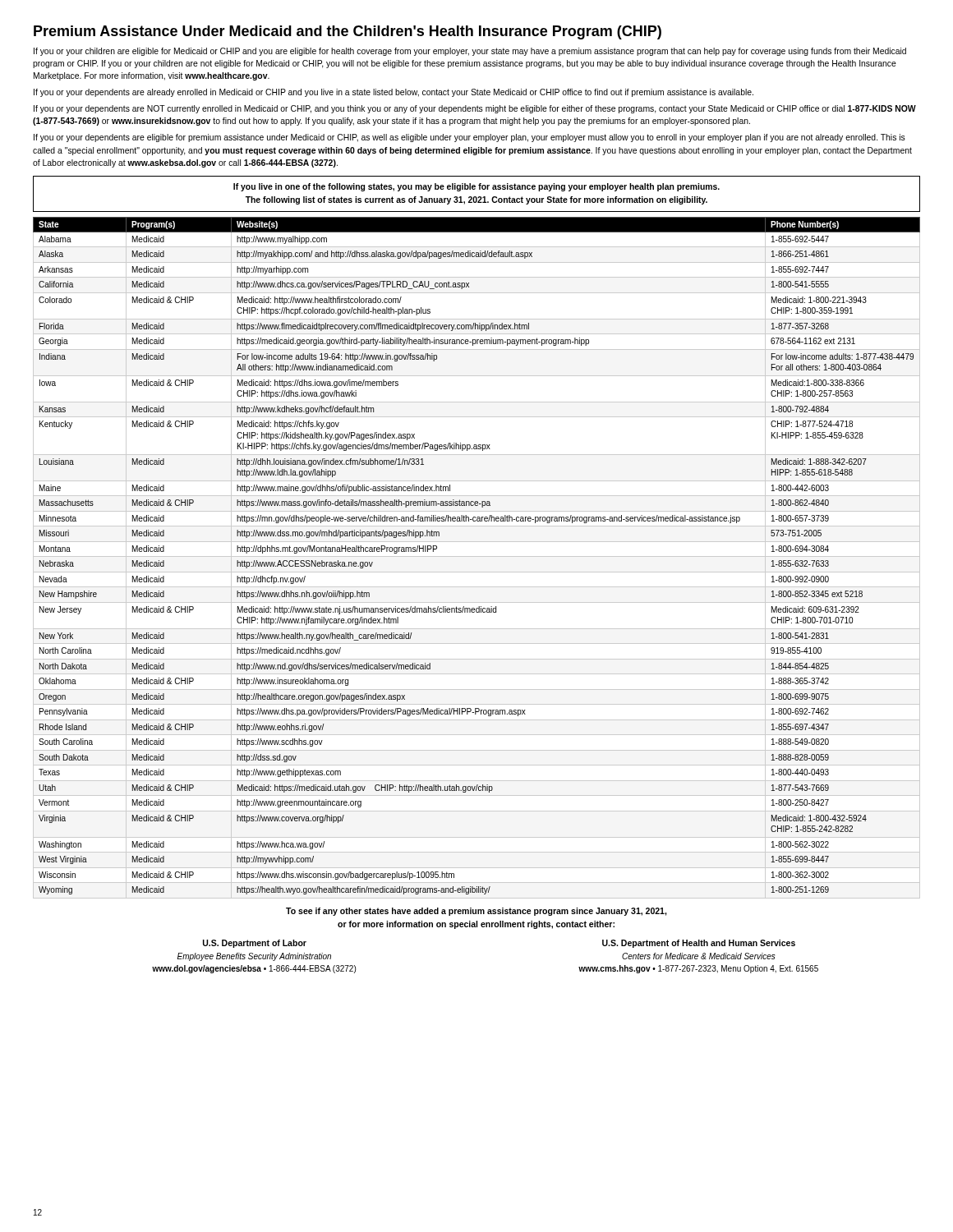
Task: Select the title with the text "Premium Assistance Under Medicaid and the"
Action: [x=347, y=31]
